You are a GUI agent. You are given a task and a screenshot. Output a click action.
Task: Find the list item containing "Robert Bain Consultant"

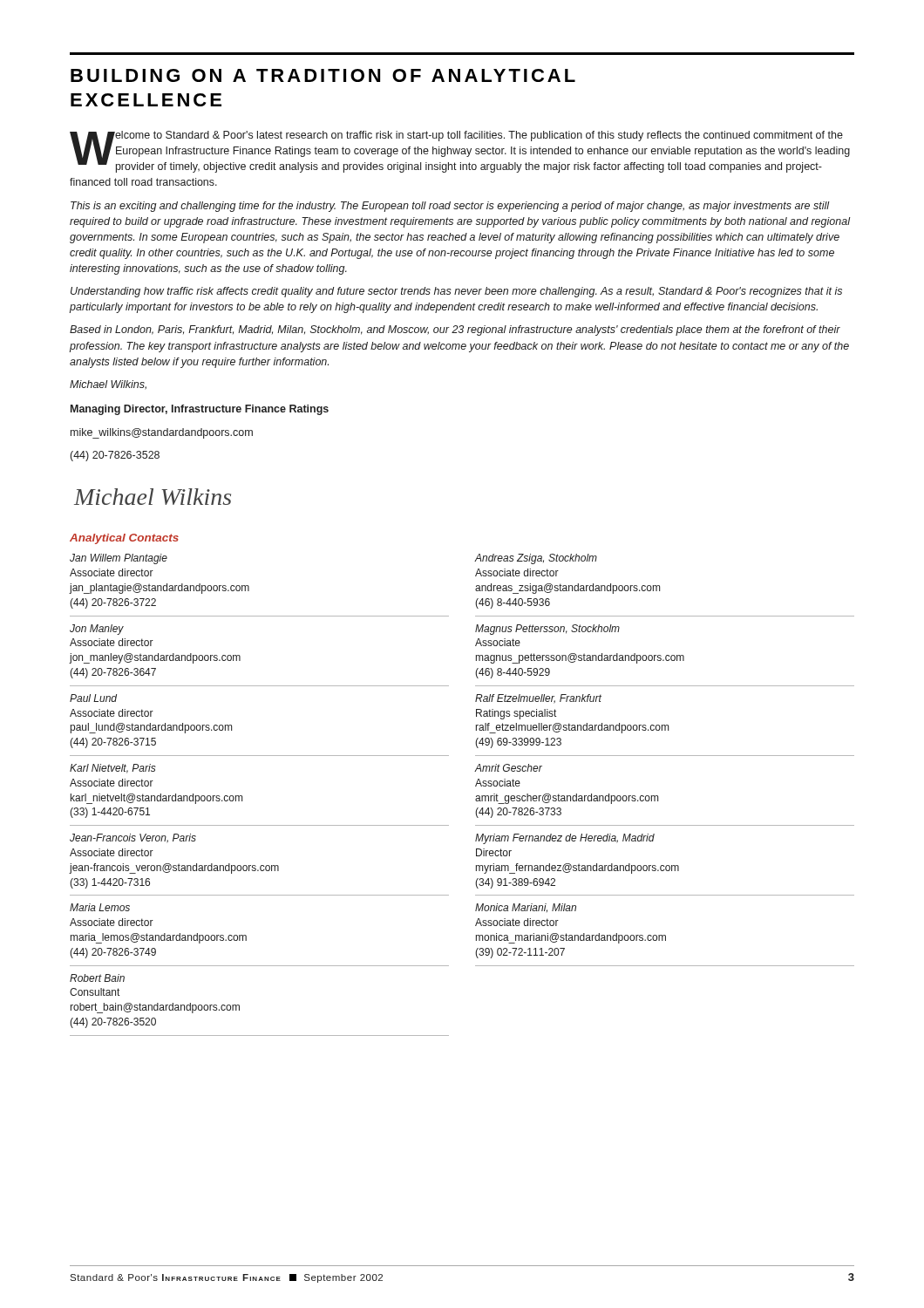[97, 978]
